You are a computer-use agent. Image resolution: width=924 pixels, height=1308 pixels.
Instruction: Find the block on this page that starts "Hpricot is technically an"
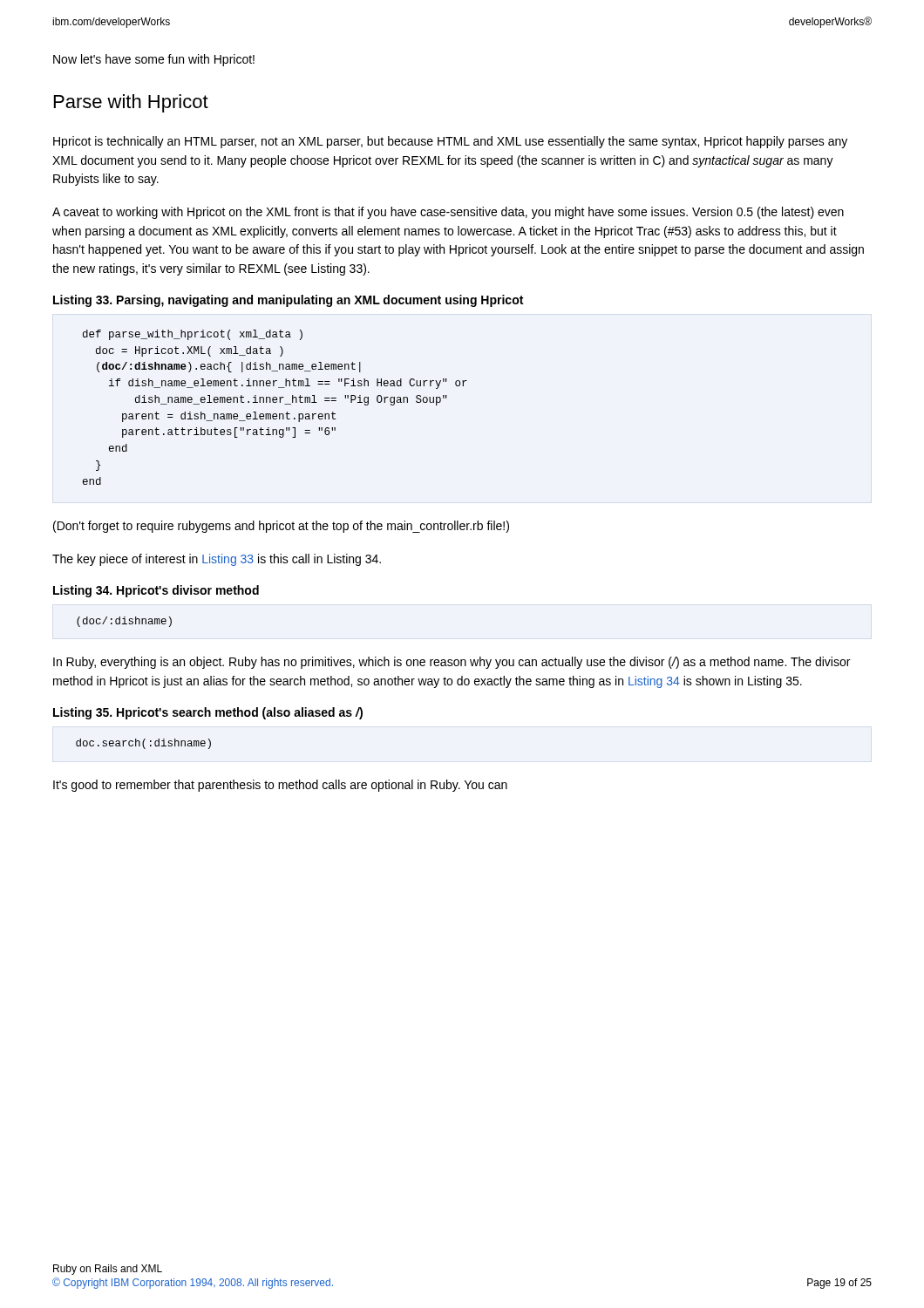(x=450, y=160)
